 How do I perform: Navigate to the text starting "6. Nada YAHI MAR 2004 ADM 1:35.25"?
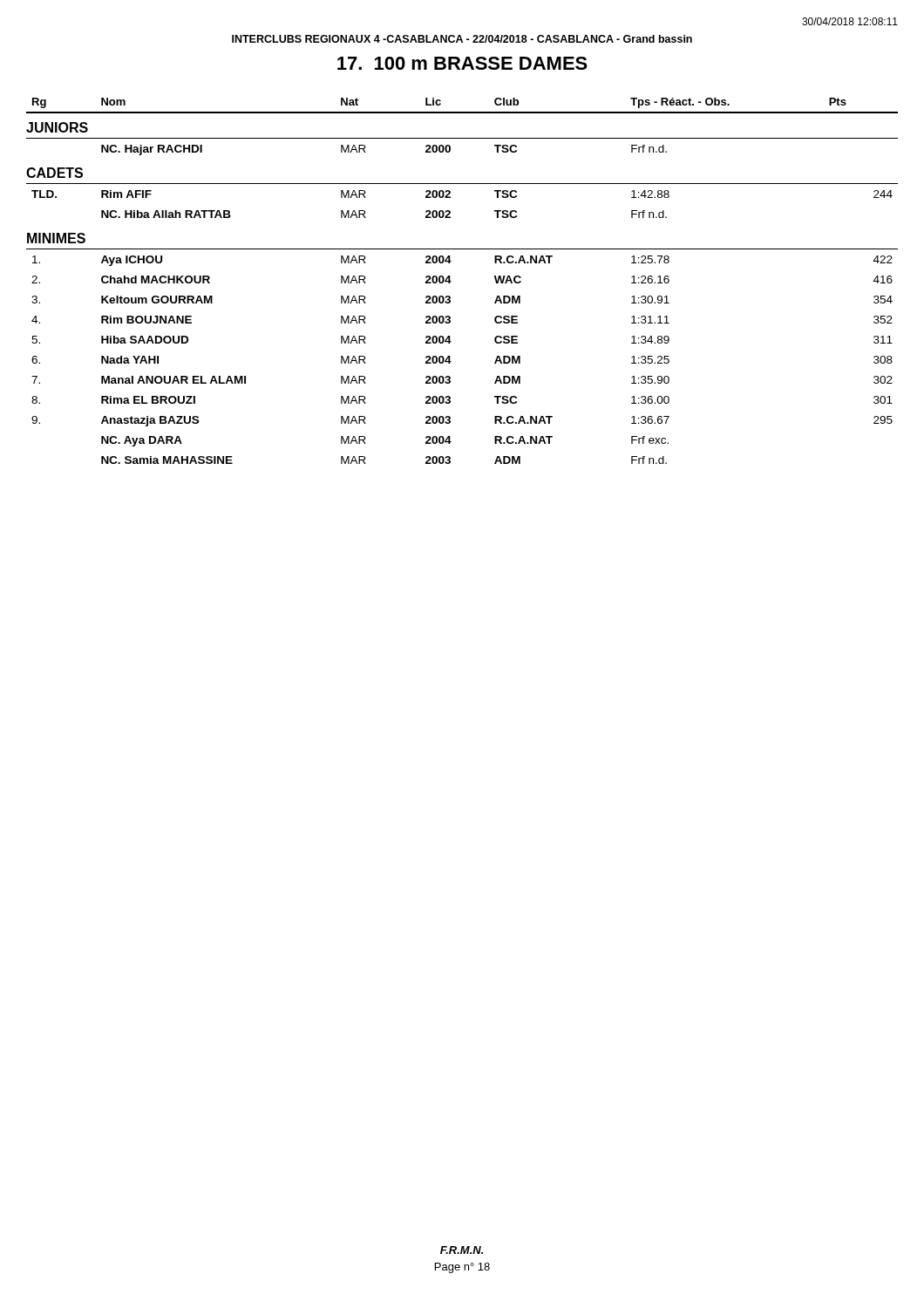tap(462, 360)
